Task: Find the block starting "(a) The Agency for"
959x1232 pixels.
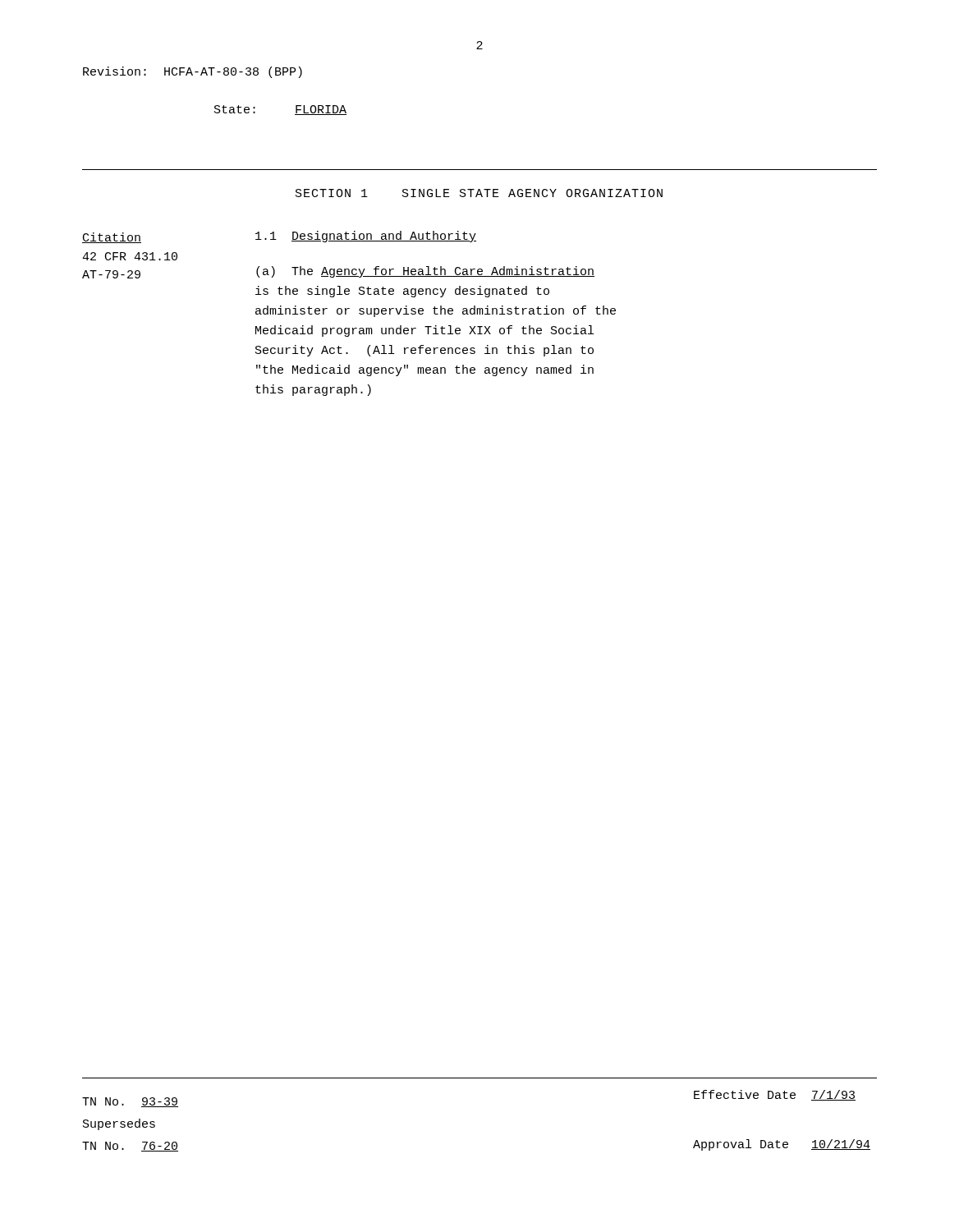Action: [436, 331]
